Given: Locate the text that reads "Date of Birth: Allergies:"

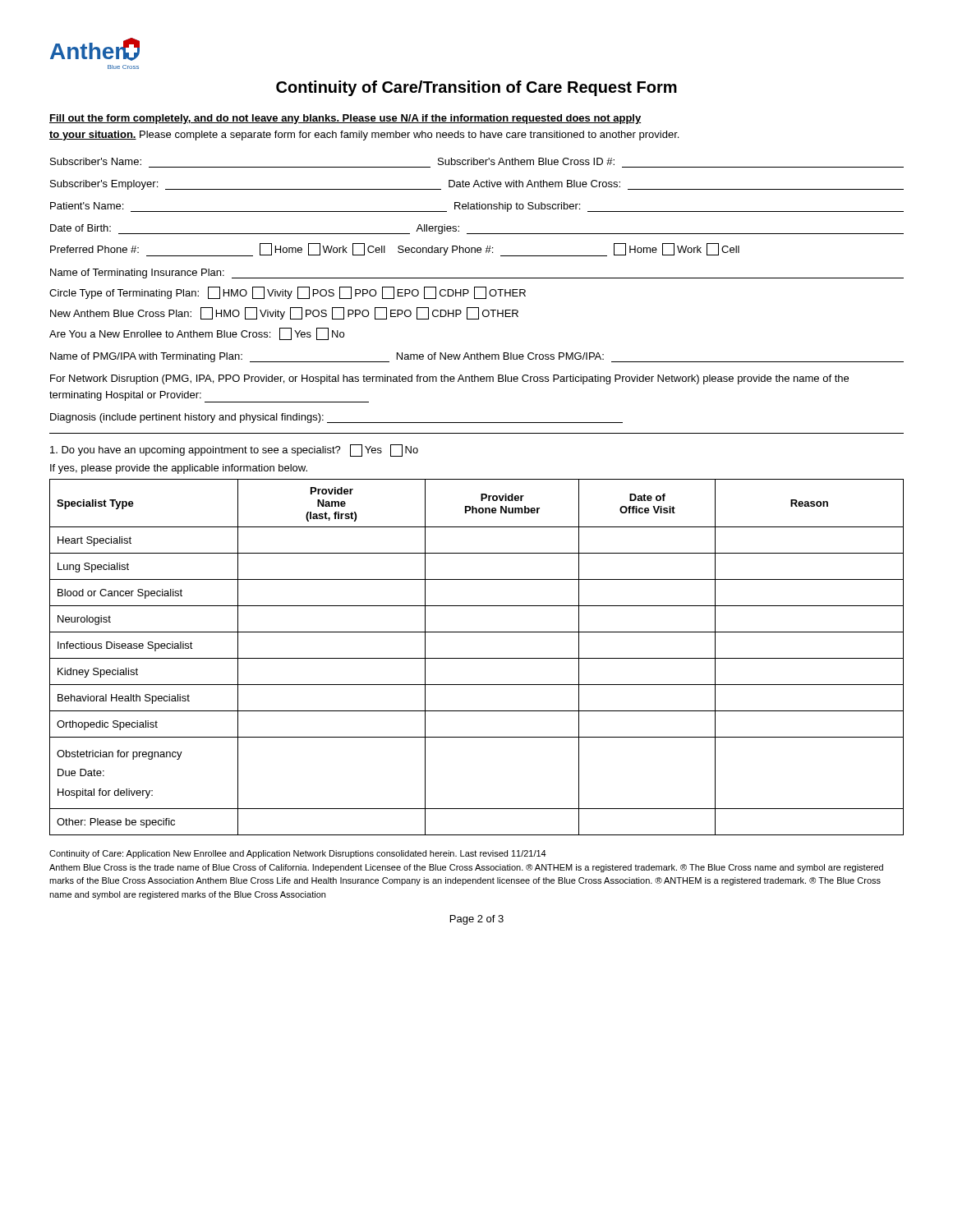Looking at the screenshot, I should point(476,227).
